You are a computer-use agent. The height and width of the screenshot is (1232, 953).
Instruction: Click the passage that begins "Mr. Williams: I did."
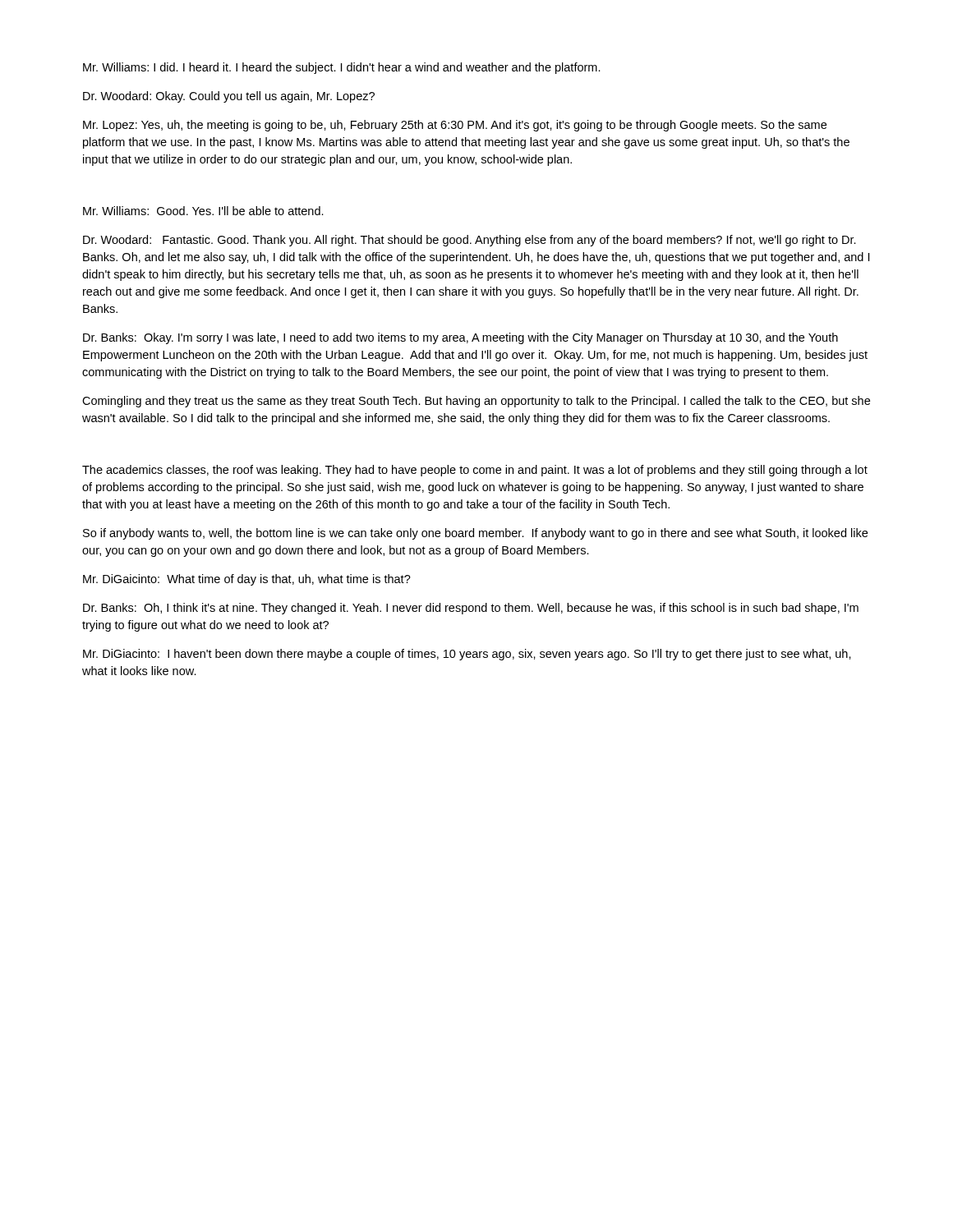point(342,67)
